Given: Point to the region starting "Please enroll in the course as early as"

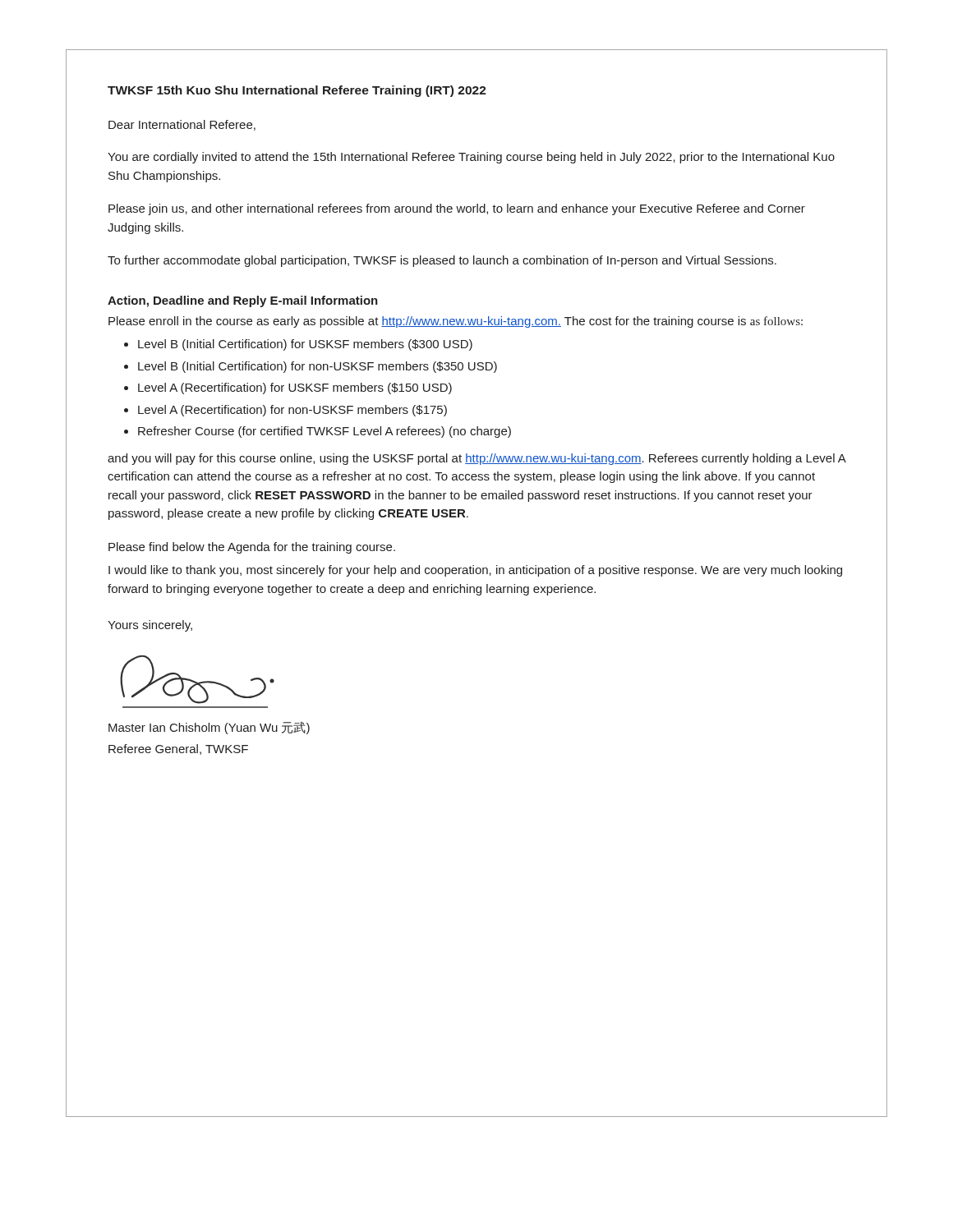Looking at the screenshot, I should (456, 320).
